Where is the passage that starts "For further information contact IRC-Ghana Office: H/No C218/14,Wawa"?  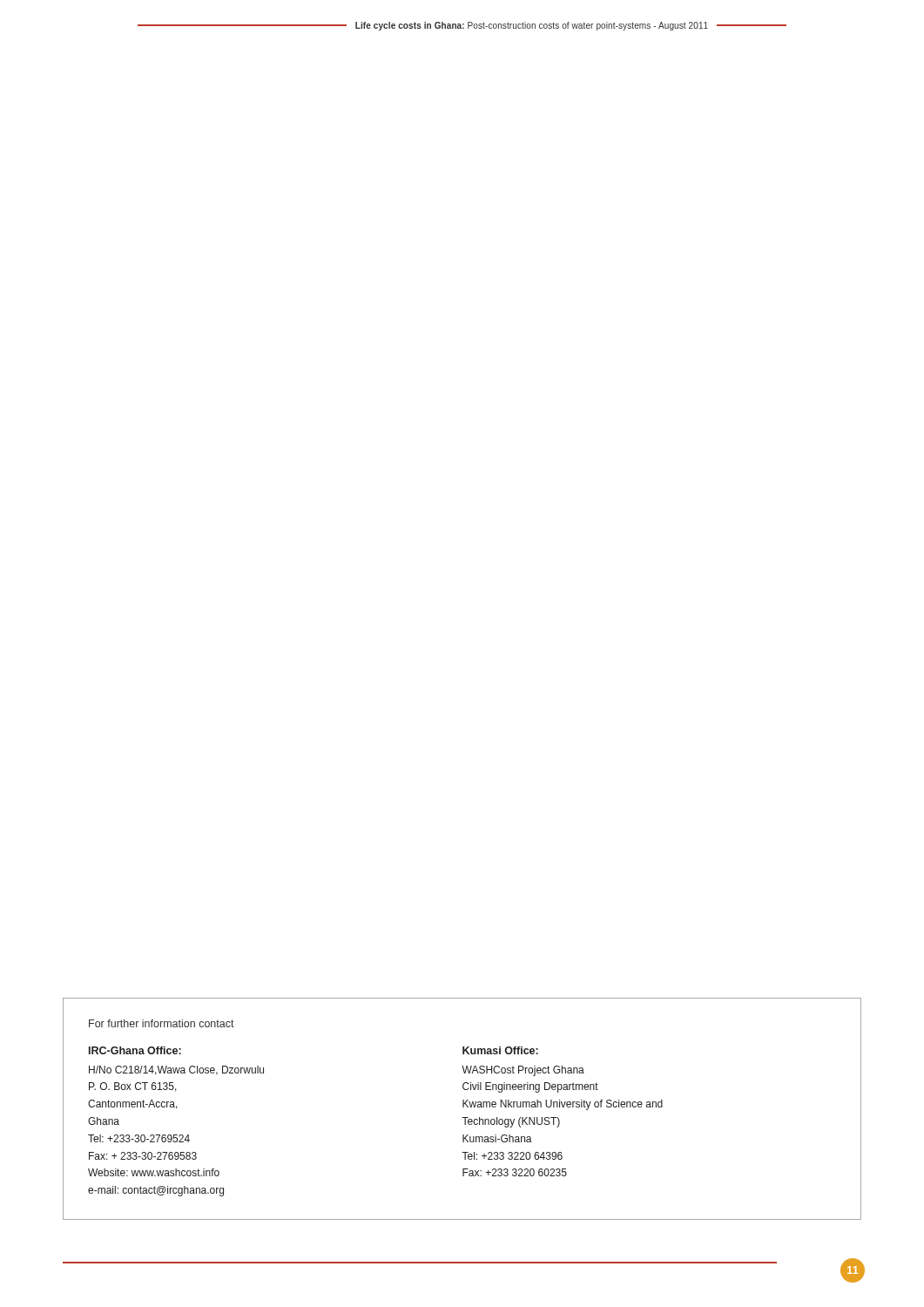click(x=462, y=1109)
